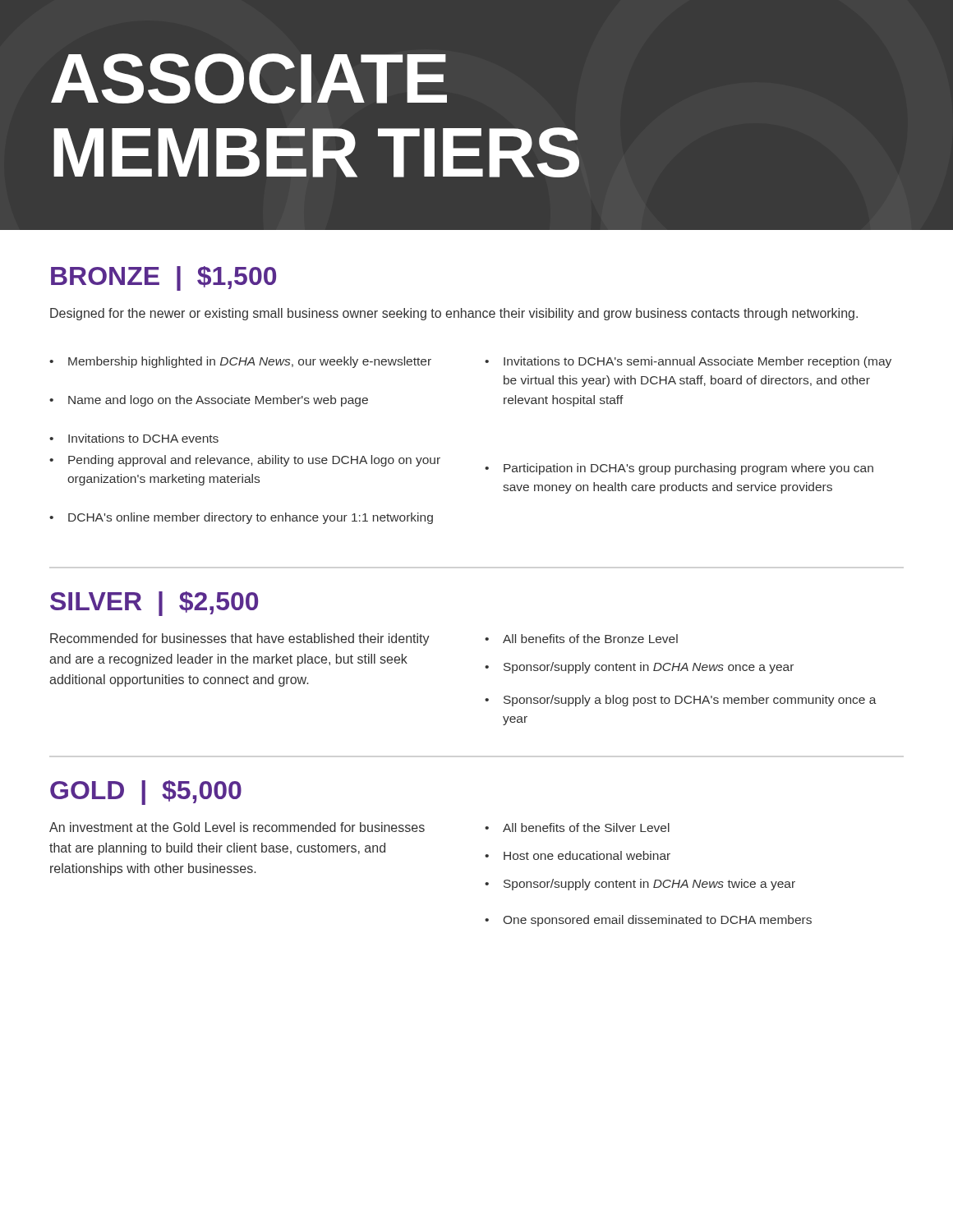Where is the passage that starts "An investment at"?
The width and height of the screenshot is (953, 1232).
point(237,848)
